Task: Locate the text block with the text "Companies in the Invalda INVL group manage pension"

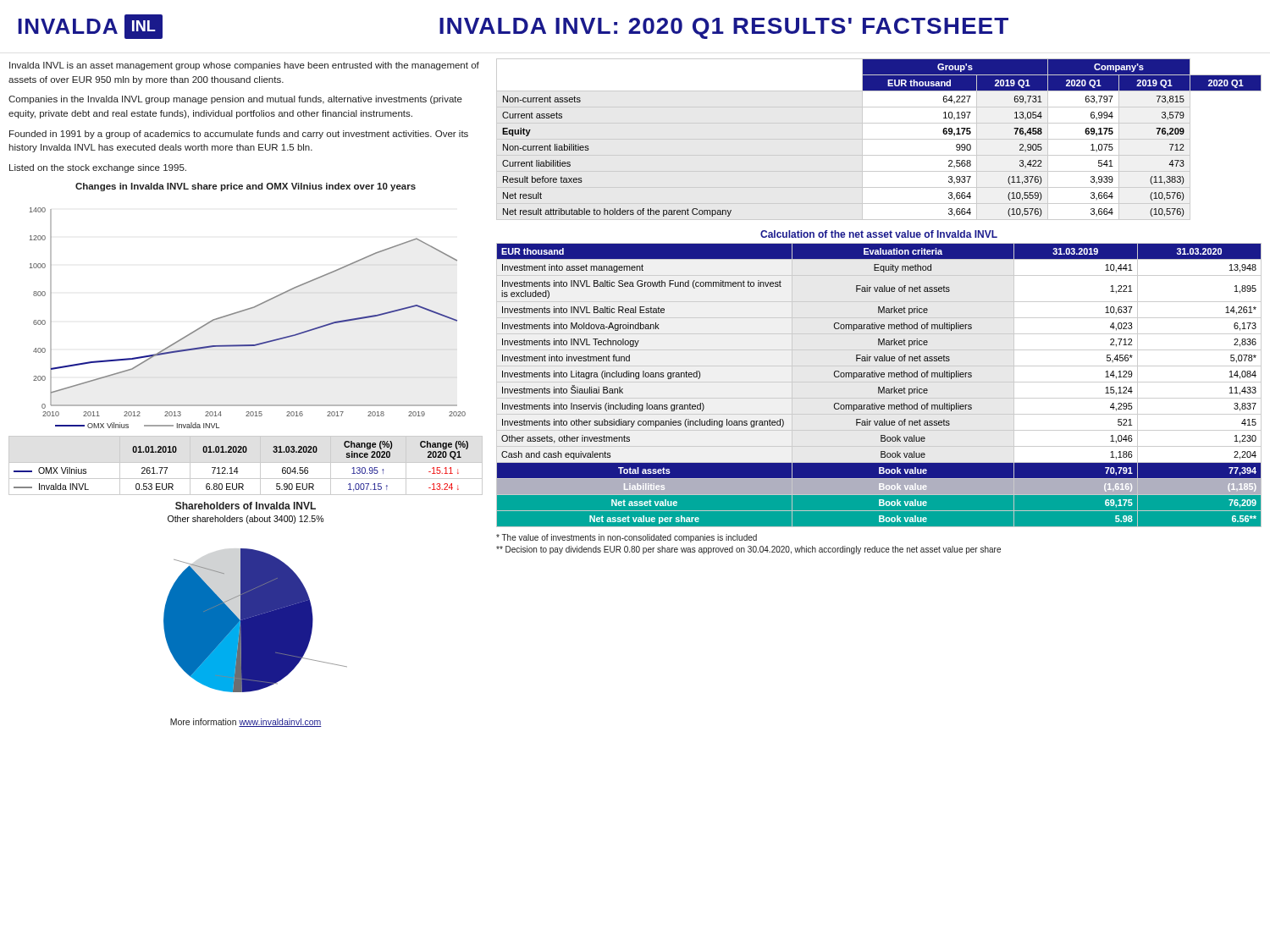Action: 235,106
